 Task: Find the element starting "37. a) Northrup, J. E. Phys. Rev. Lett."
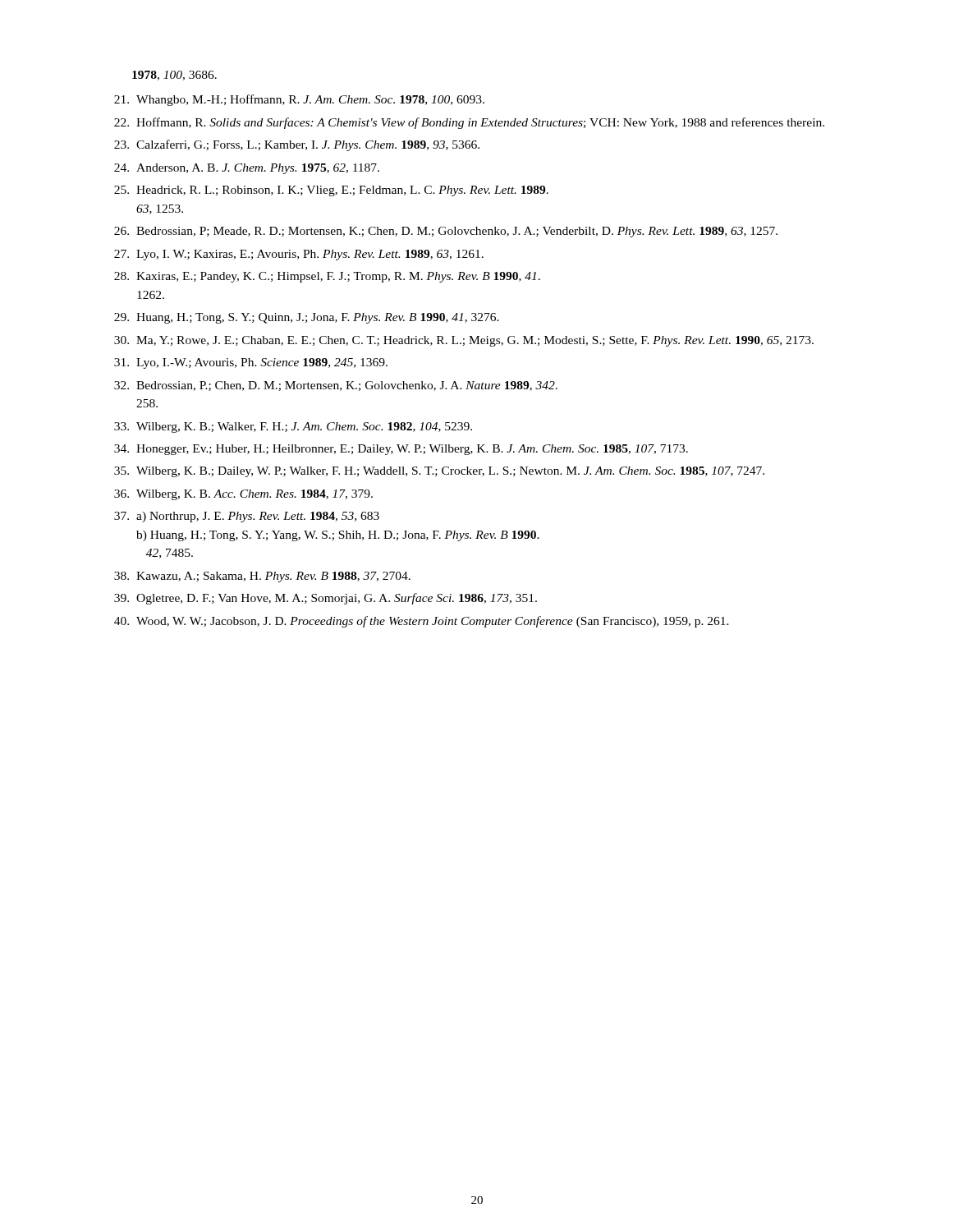[x=493, y=535]
